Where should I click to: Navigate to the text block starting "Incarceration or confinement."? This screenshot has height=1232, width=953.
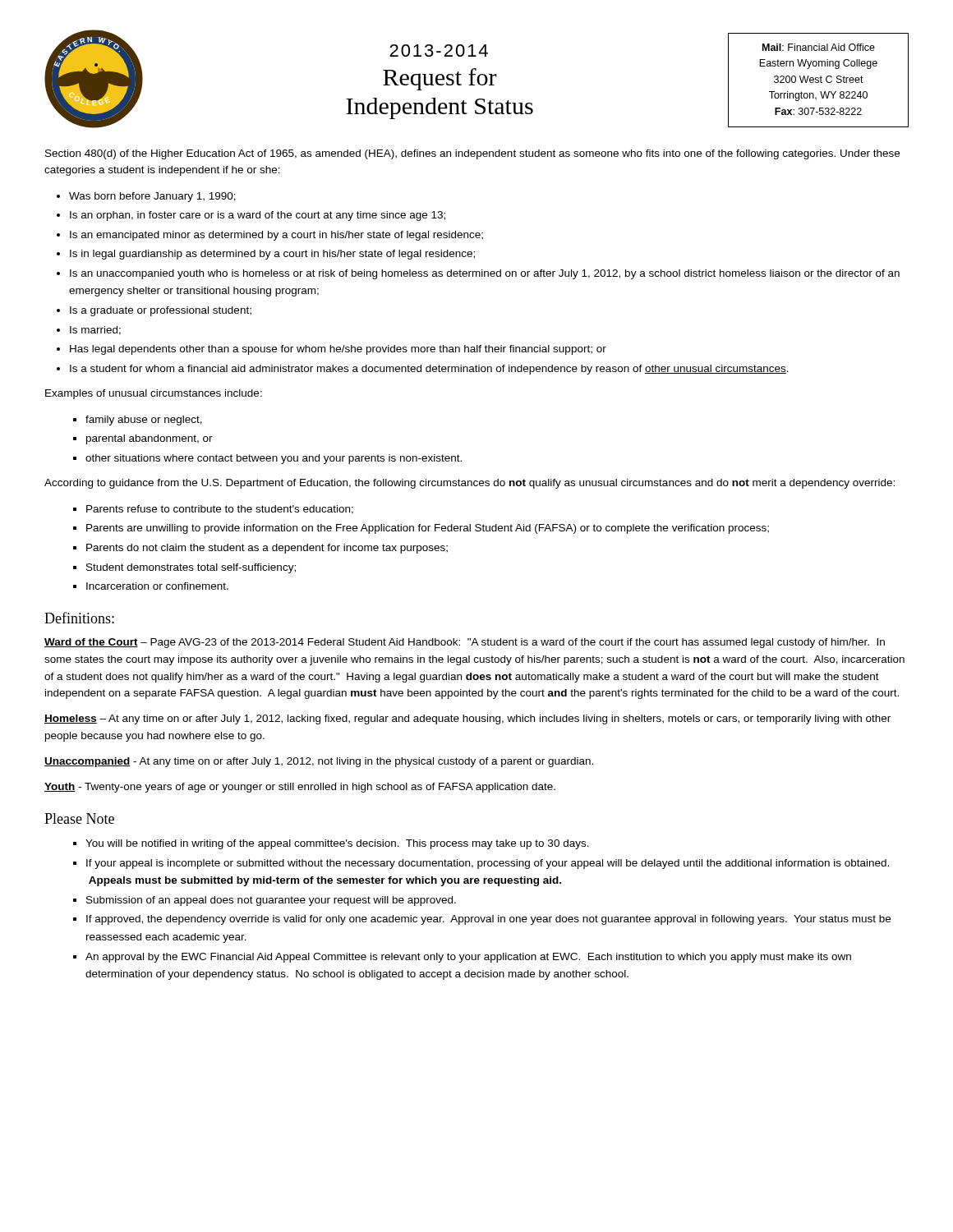[157, 586]
